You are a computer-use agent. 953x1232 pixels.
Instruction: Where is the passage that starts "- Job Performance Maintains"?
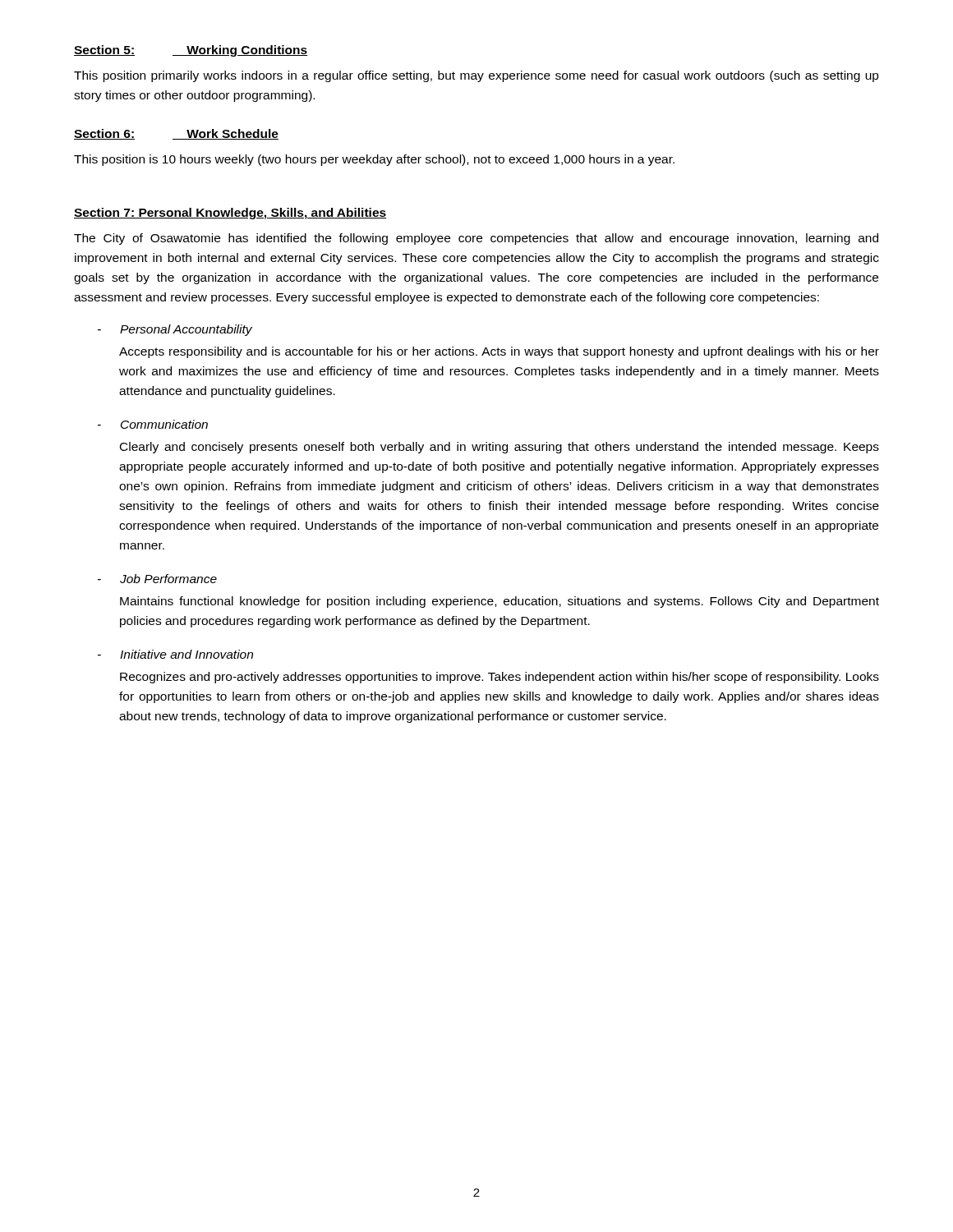476,601
